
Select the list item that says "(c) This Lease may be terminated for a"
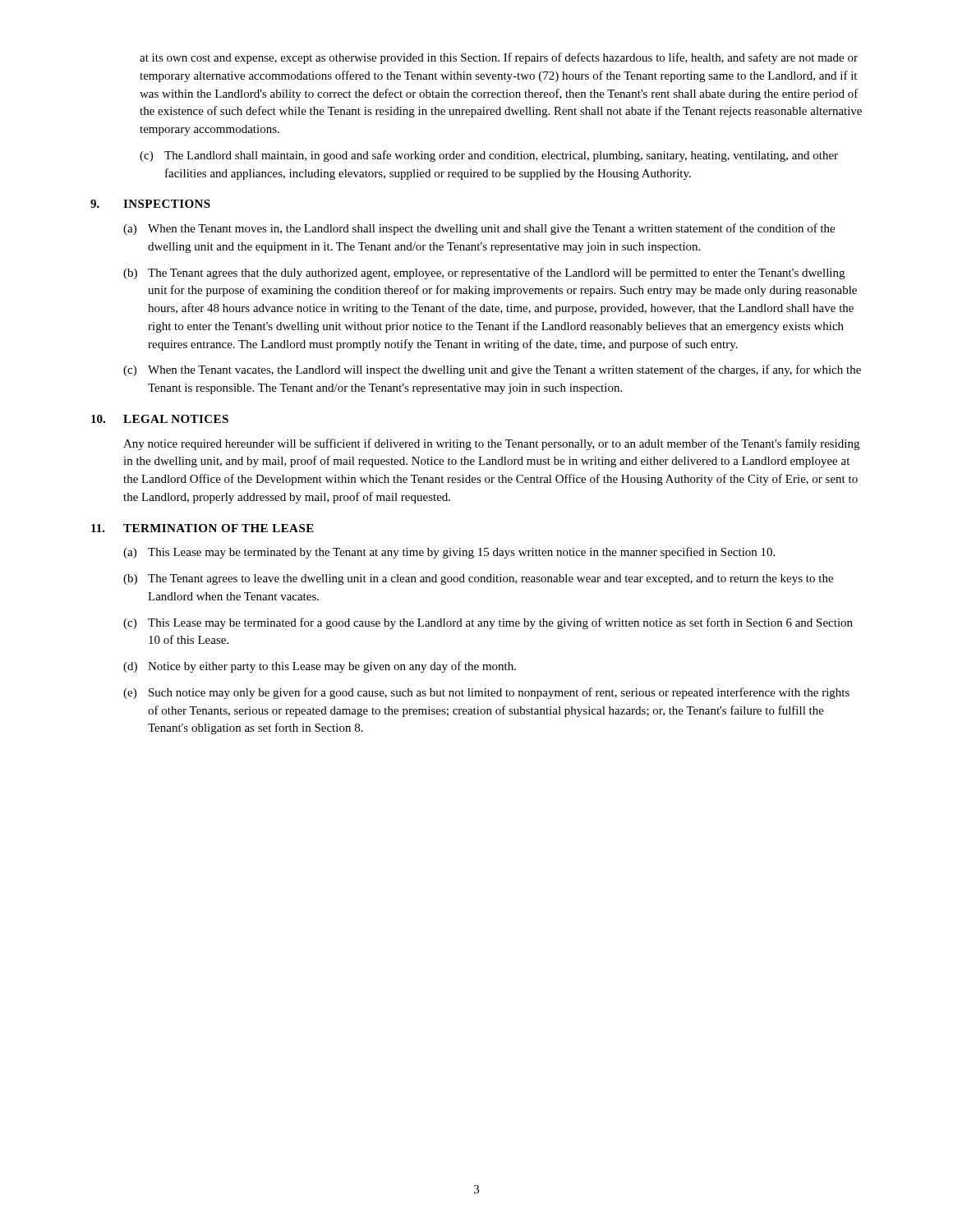(493, 632)
